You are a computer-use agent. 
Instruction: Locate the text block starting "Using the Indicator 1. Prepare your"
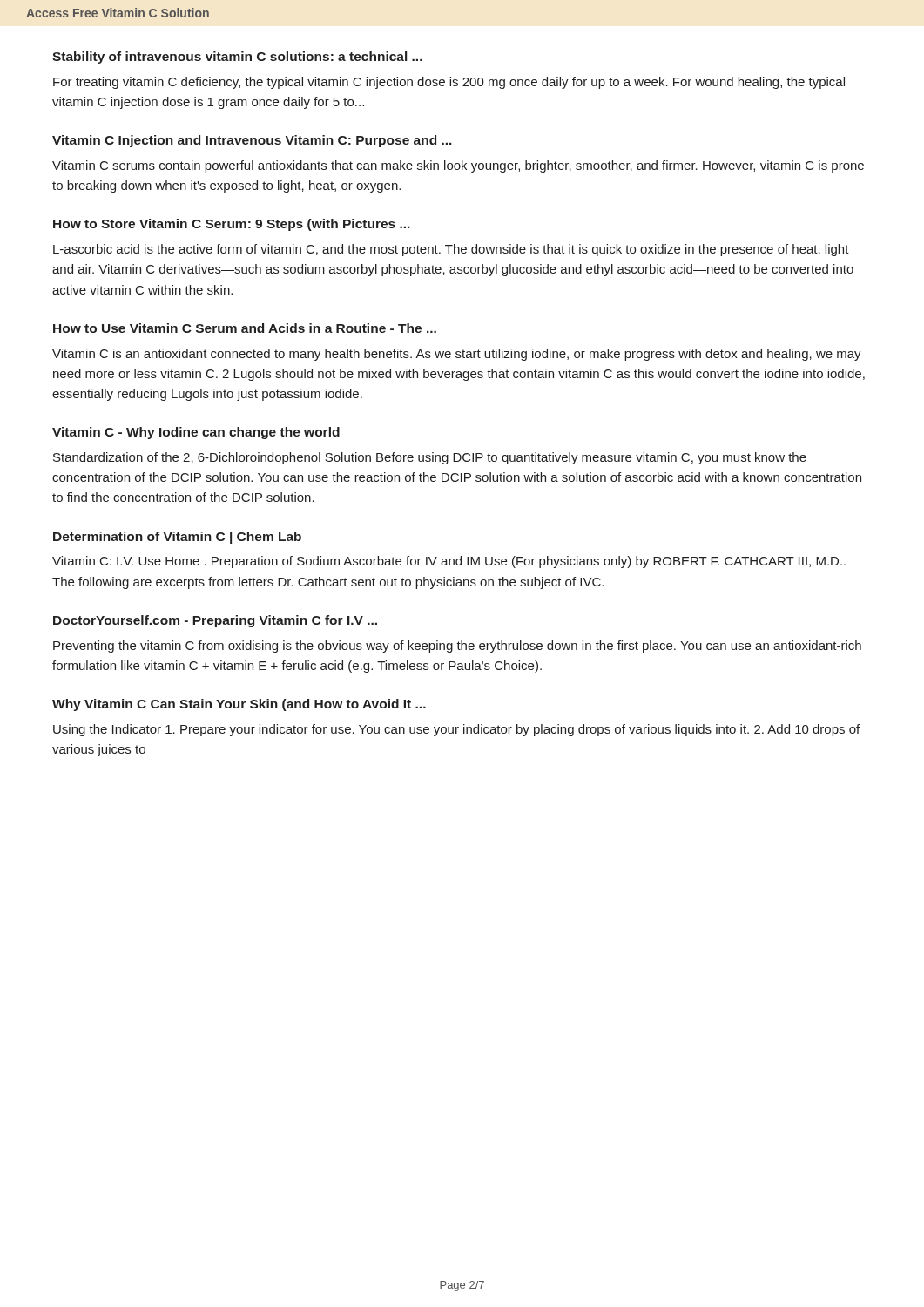tap(462, 739)
